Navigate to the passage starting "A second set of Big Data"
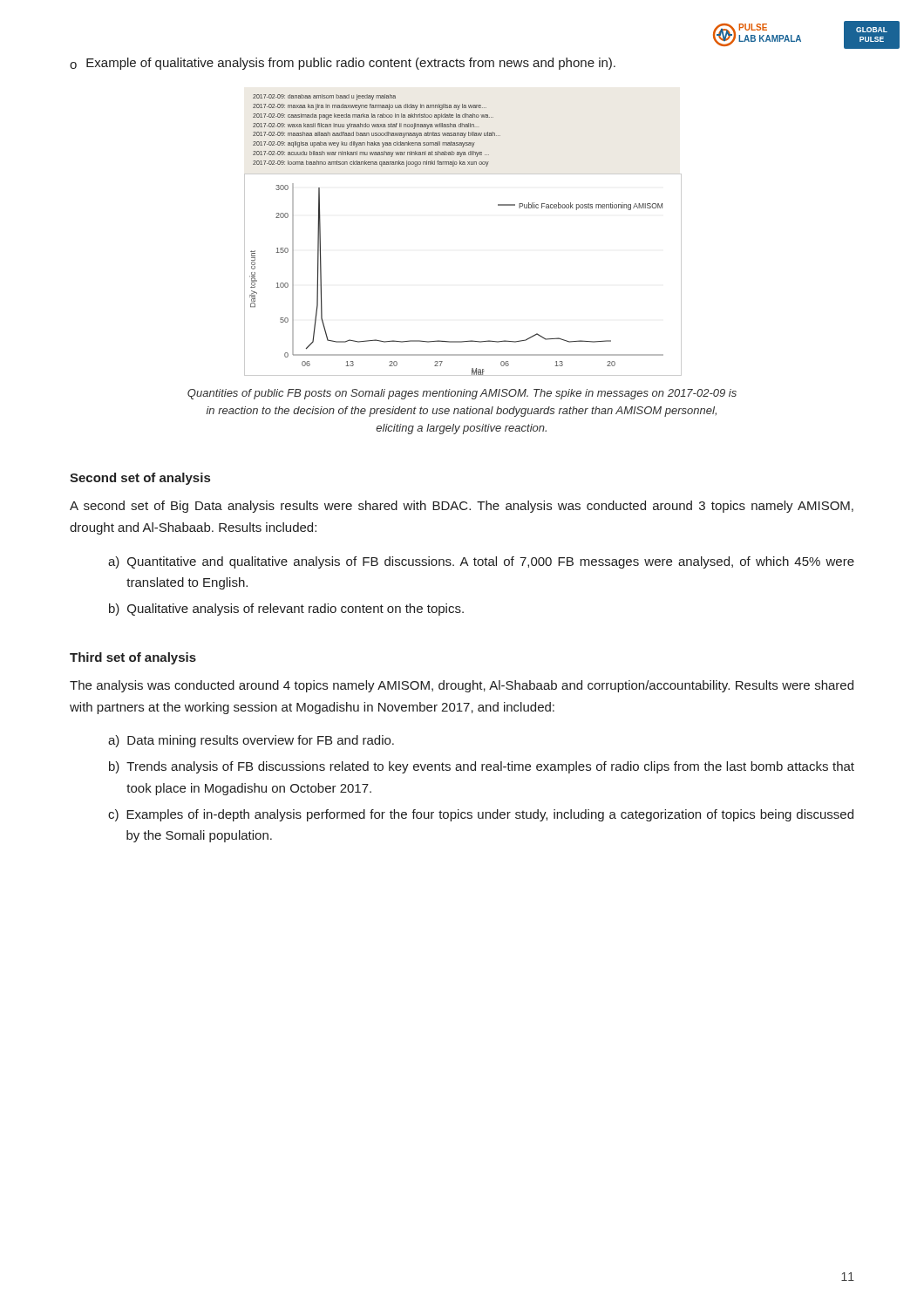Image resolution: width=924 pixels, height=1308 pixels. click(x=462, y=516)
